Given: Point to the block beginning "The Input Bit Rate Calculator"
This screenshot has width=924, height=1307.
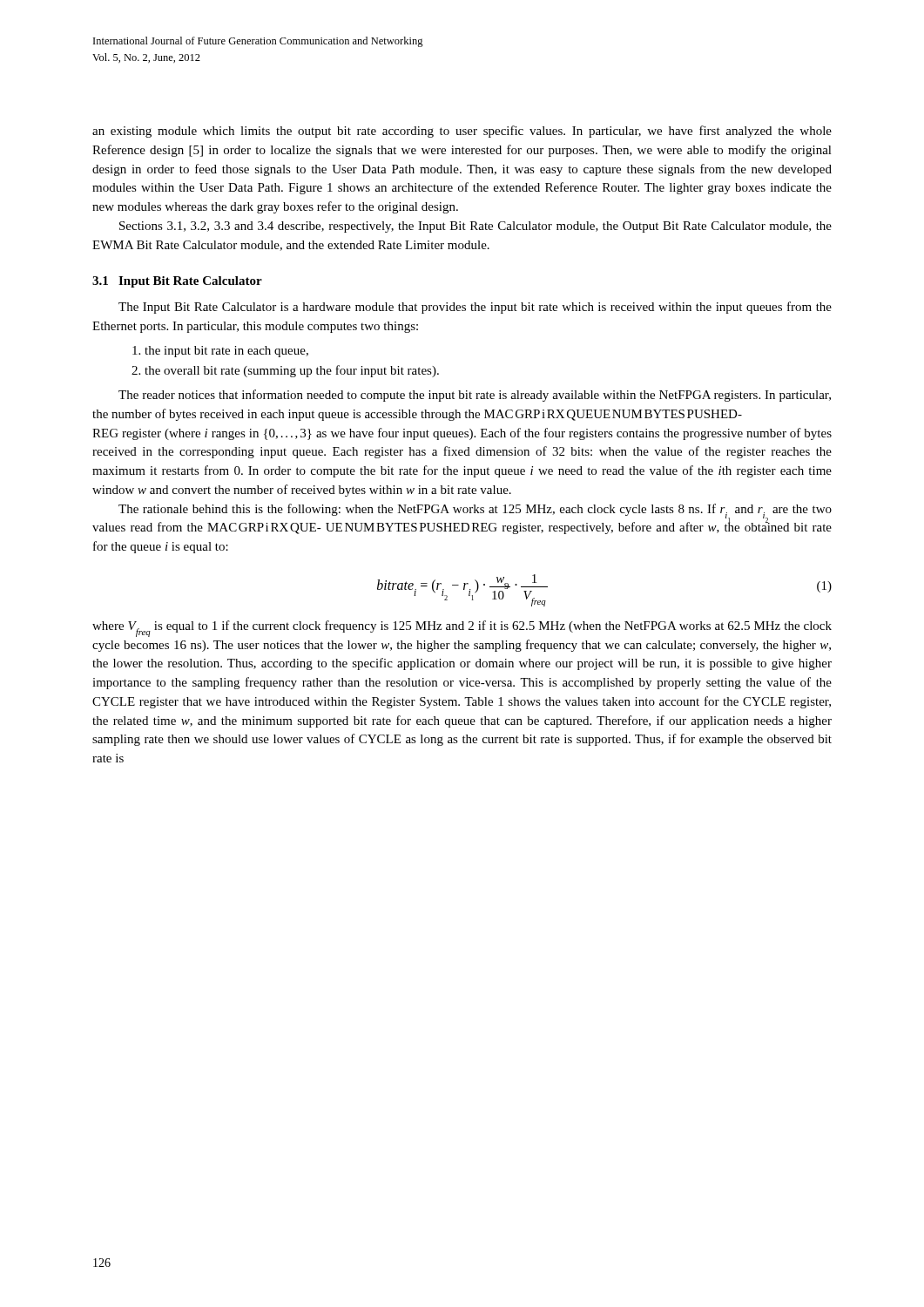Looking at the screenshot, I should pos(462,317).
